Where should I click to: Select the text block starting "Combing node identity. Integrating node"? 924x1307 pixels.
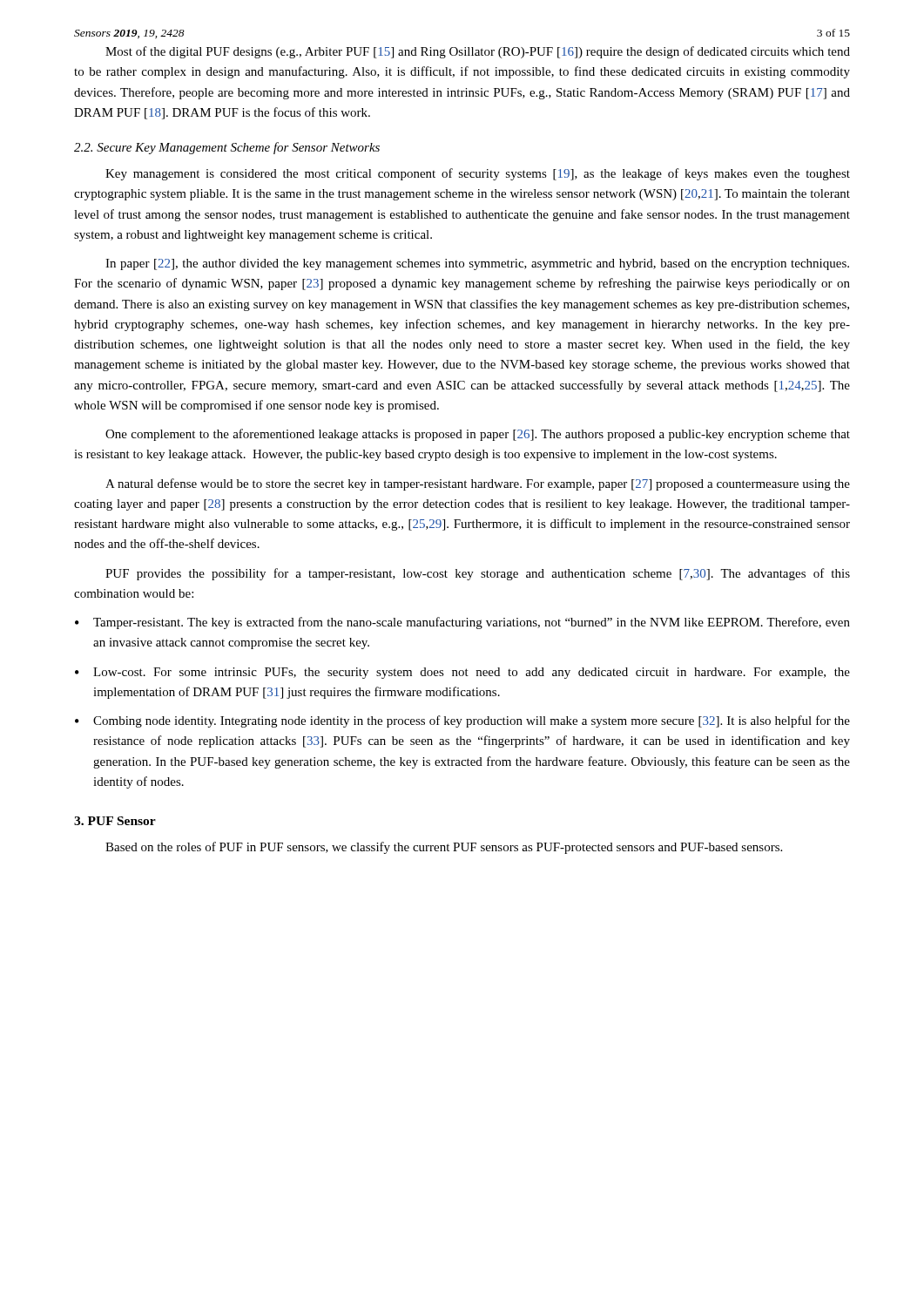tap(472, 751)
